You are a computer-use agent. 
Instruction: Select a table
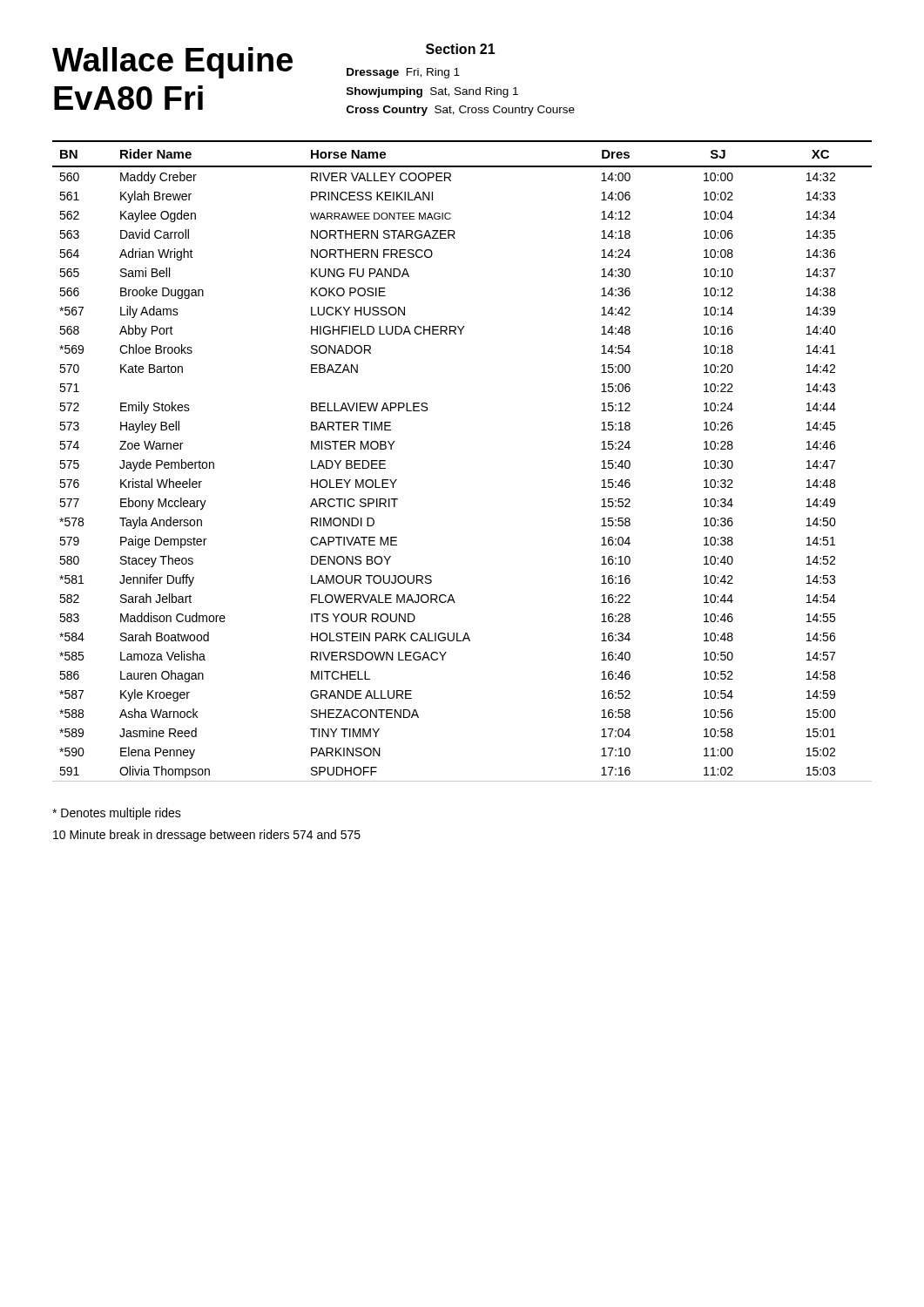tap(462, 461)
